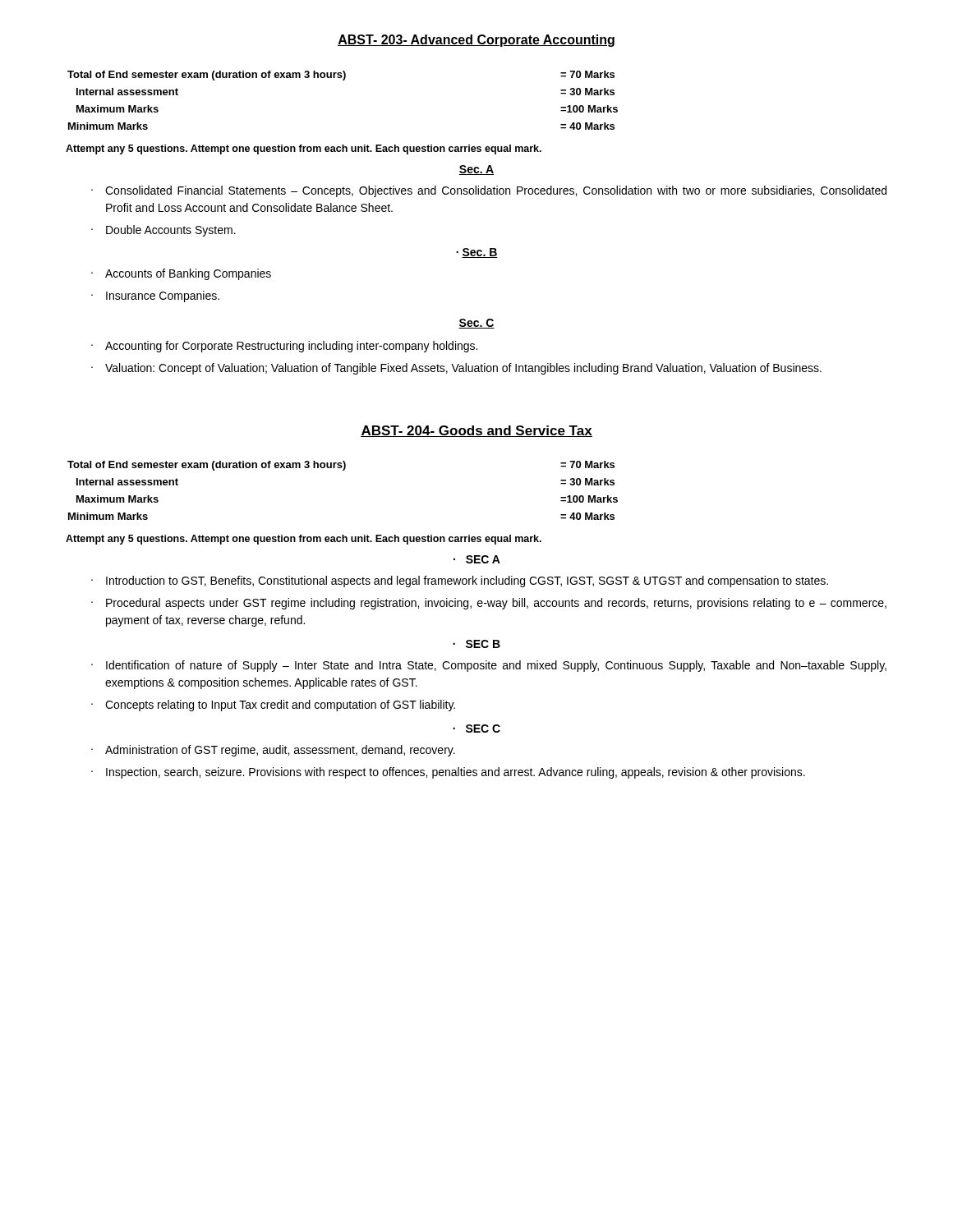Point to "· SEC A"
This screenshot has height=1232, width=953.
476,559
